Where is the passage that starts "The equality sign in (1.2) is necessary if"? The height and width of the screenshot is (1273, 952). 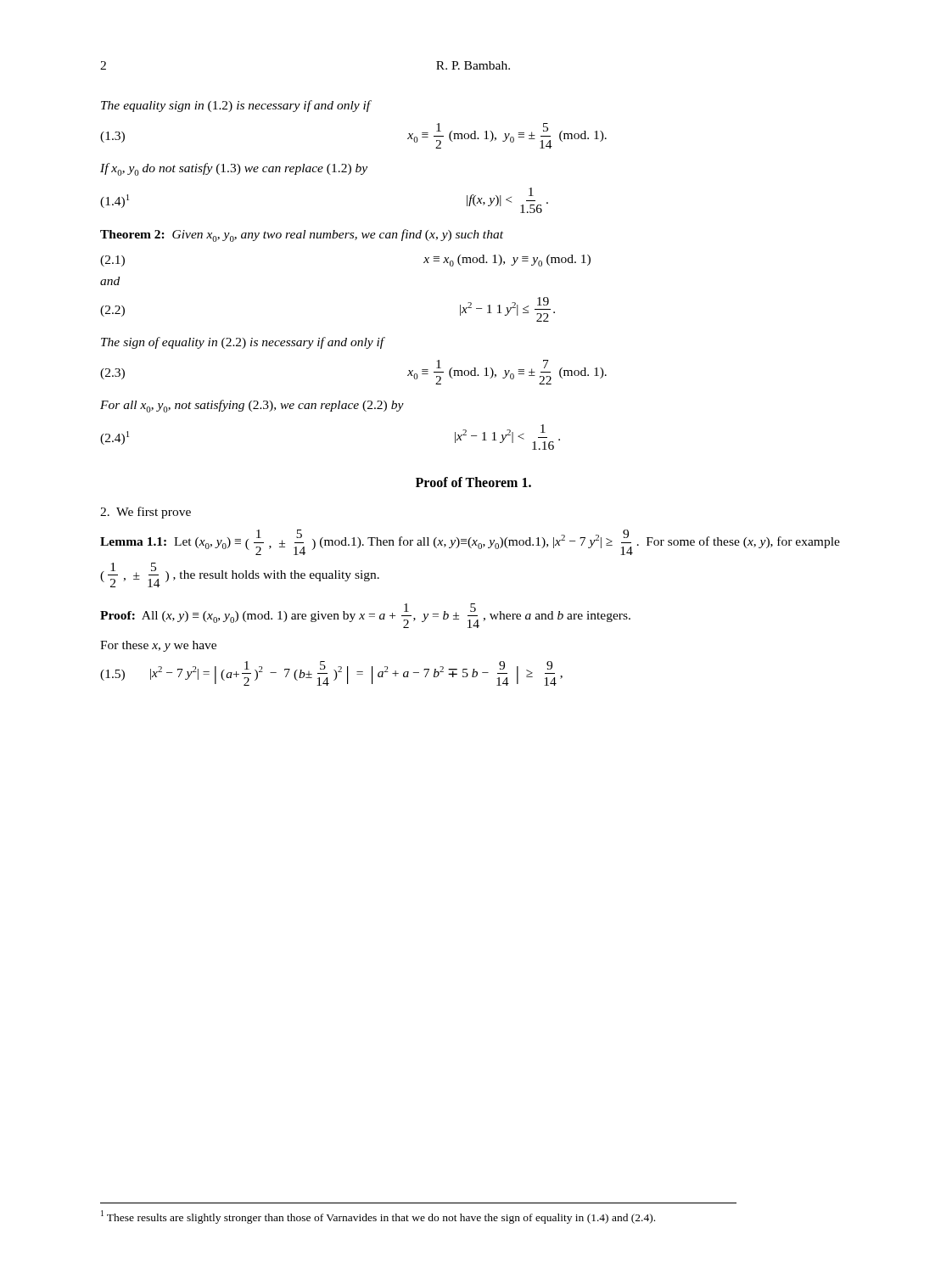[235, 105]
